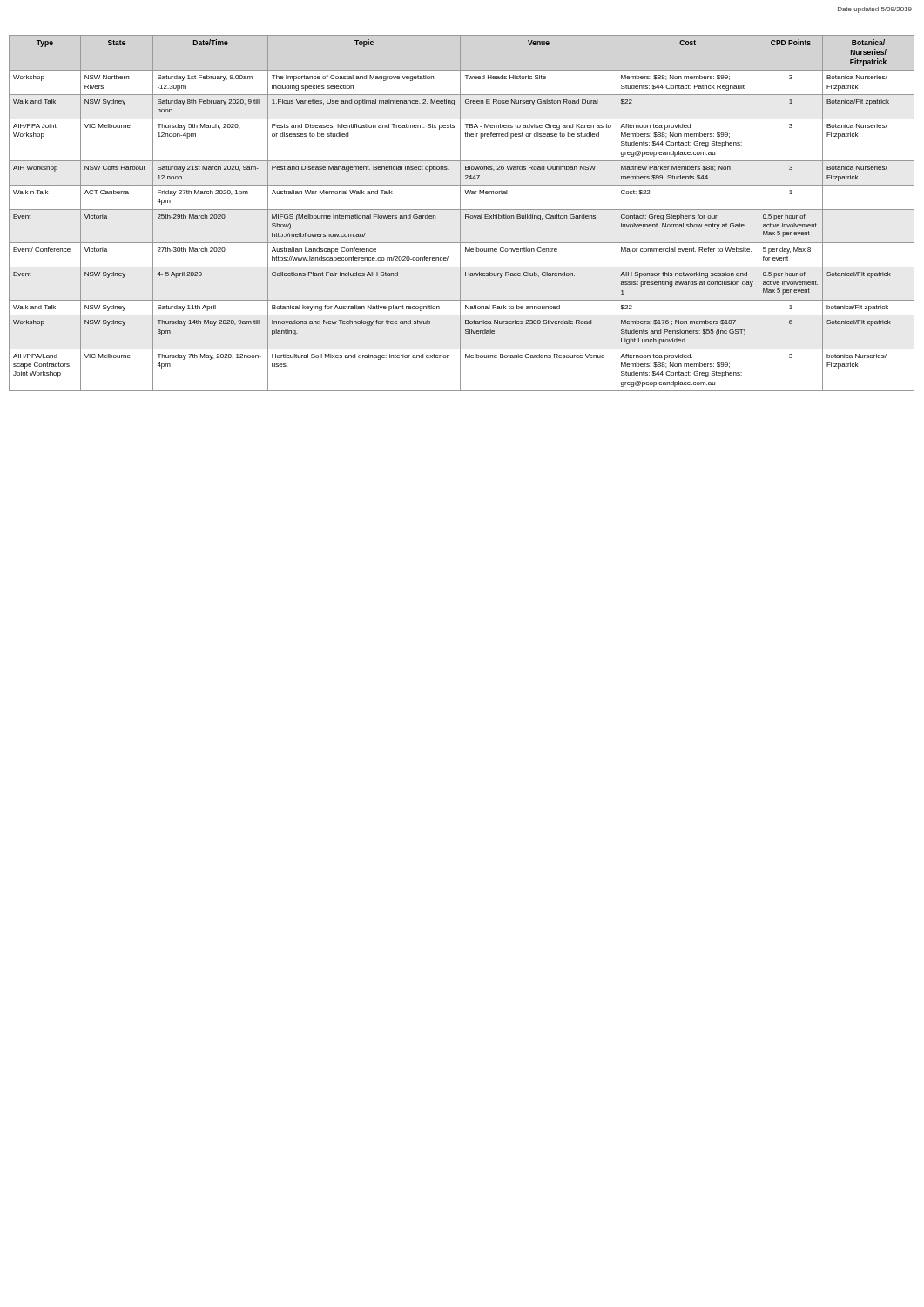Find a table

click(462, 213)
